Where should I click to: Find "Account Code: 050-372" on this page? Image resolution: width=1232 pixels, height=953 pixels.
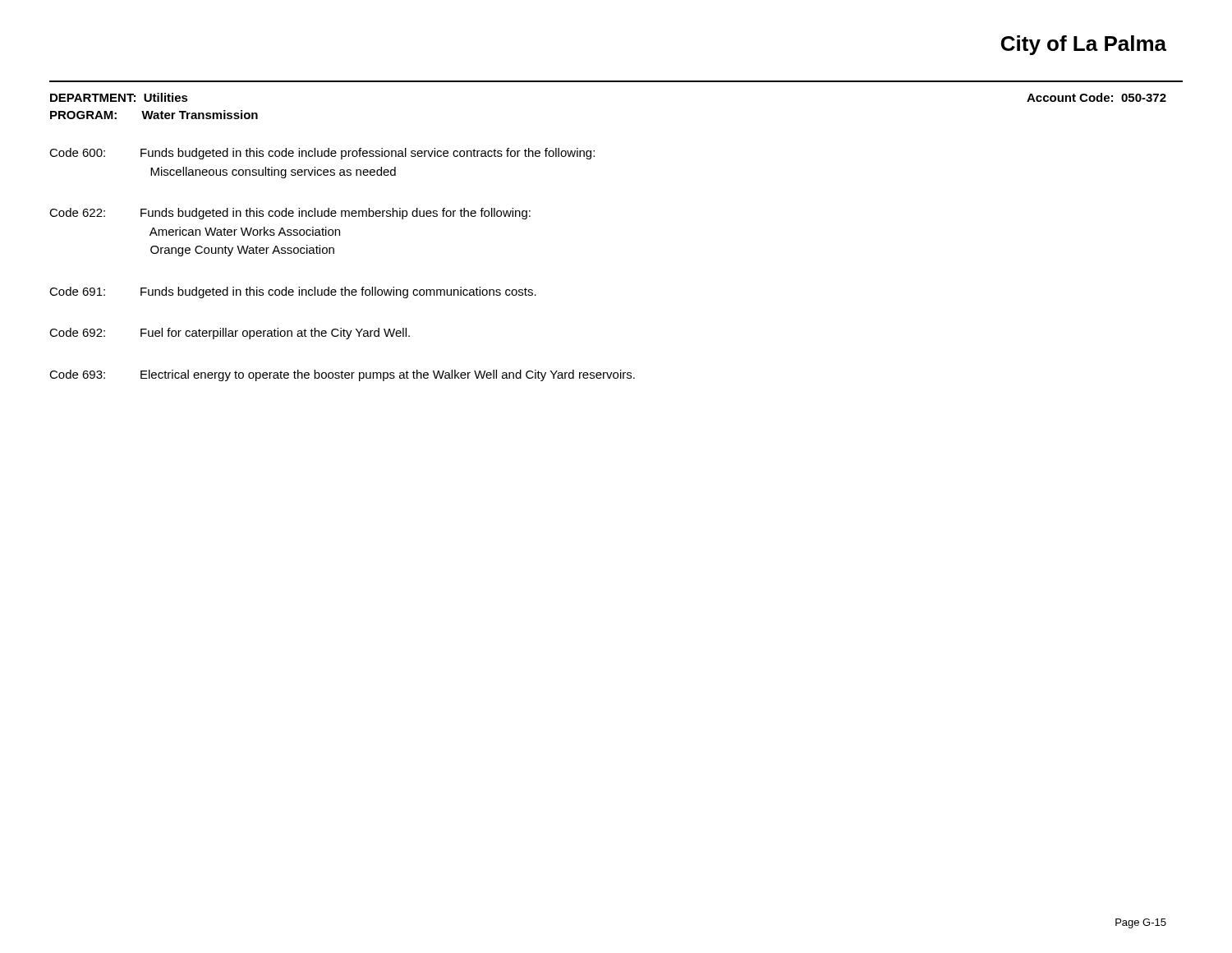coord(1096,97)
